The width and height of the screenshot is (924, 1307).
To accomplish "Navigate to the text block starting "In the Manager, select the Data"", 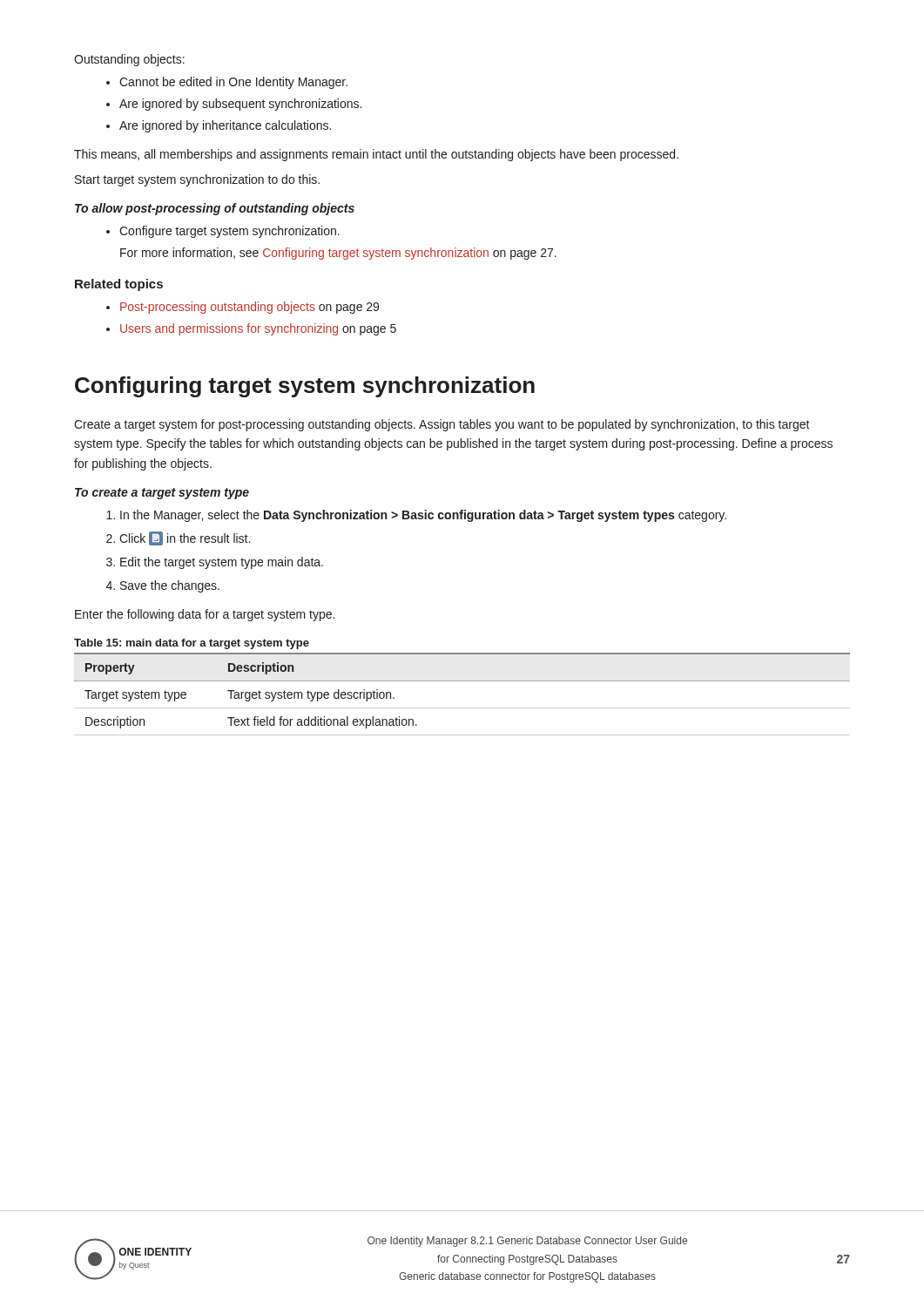I will (416, 516).
